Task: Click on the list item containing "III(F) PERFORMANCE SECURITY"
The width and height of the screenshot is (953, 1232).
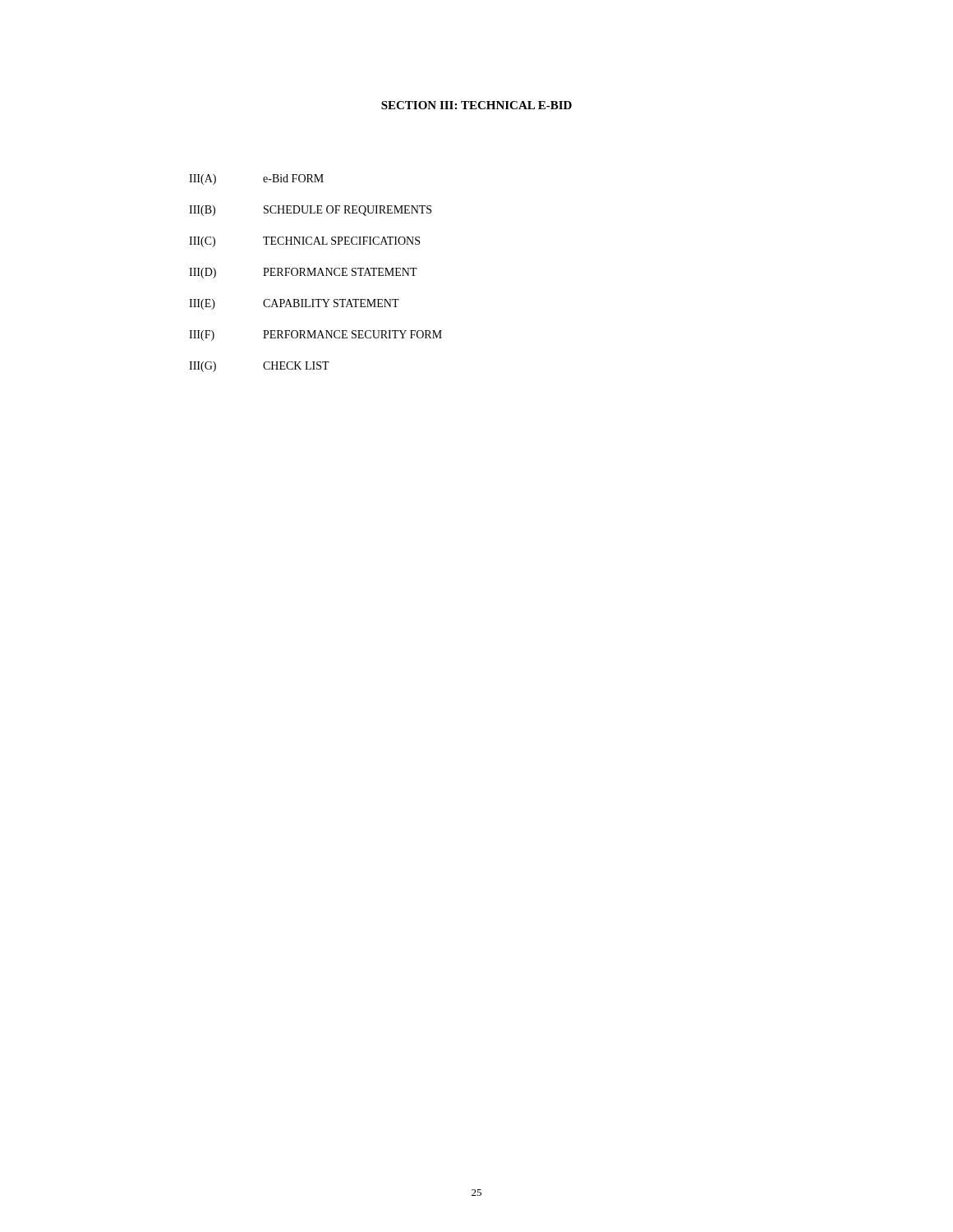Action: 316,335
